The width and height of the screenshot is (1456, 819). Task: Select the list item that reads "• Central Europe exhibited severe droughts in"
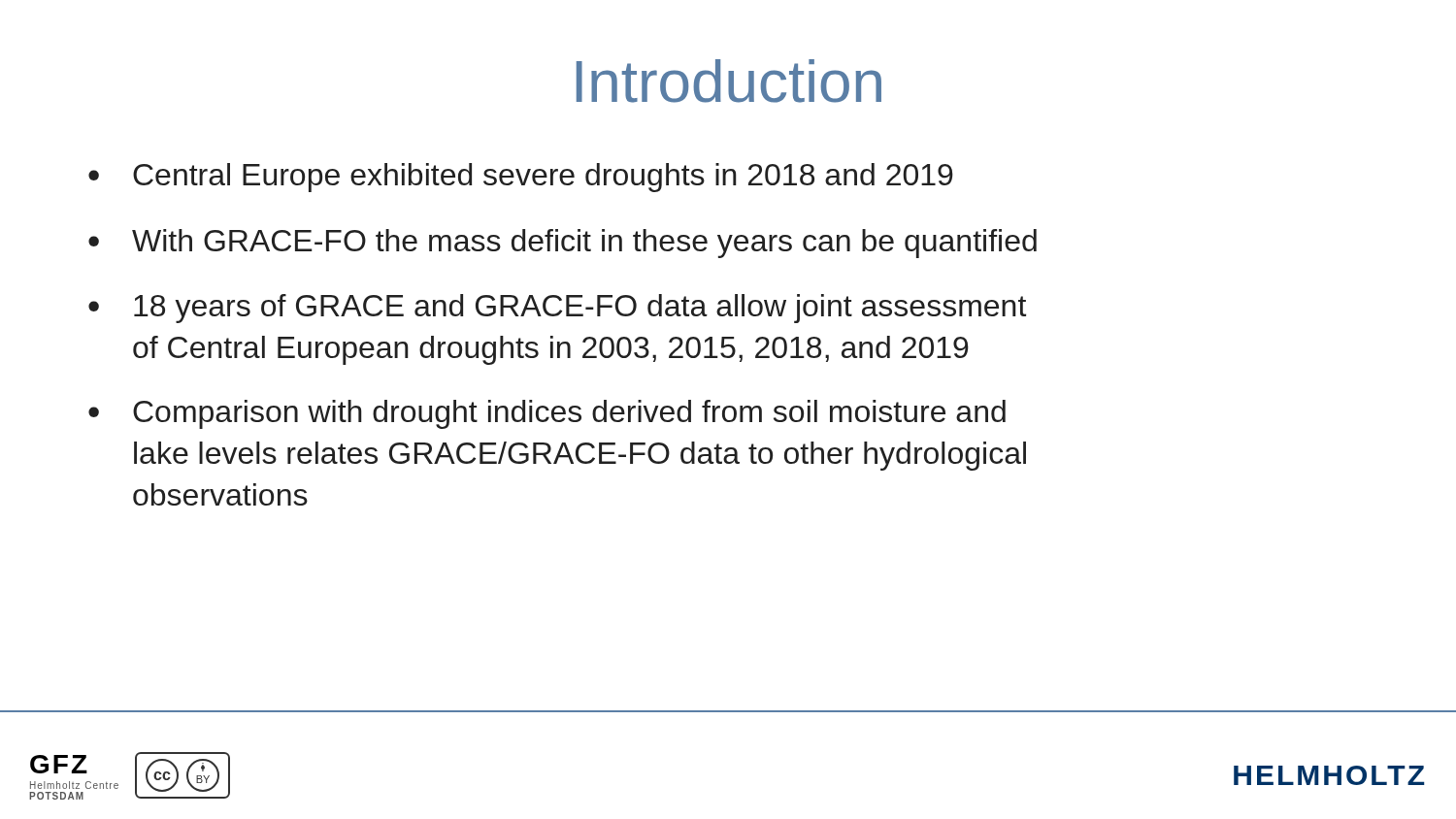743,176
